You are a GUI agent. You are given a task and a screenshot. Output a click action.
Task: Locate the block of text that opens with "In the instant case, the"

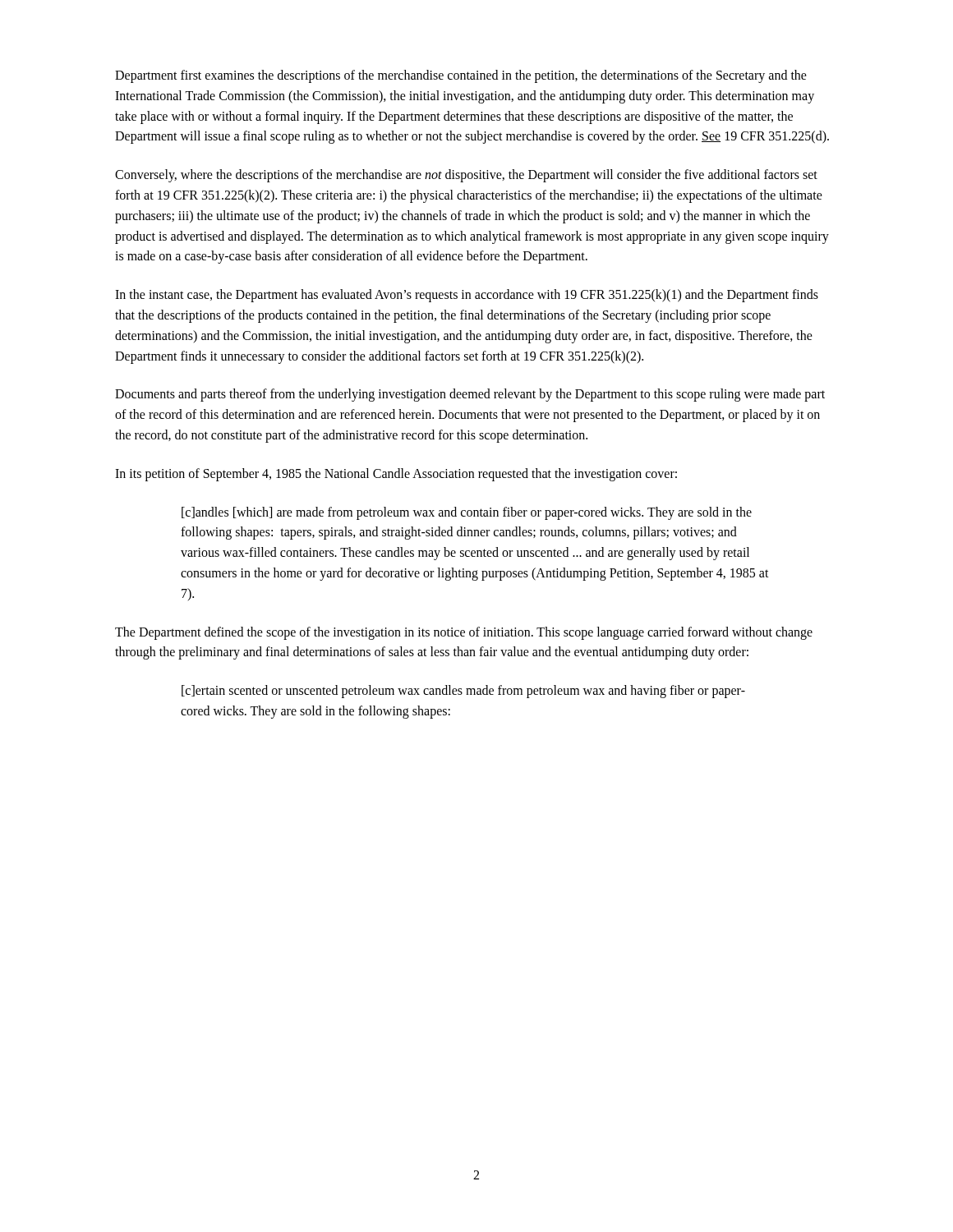coord(467,325)
